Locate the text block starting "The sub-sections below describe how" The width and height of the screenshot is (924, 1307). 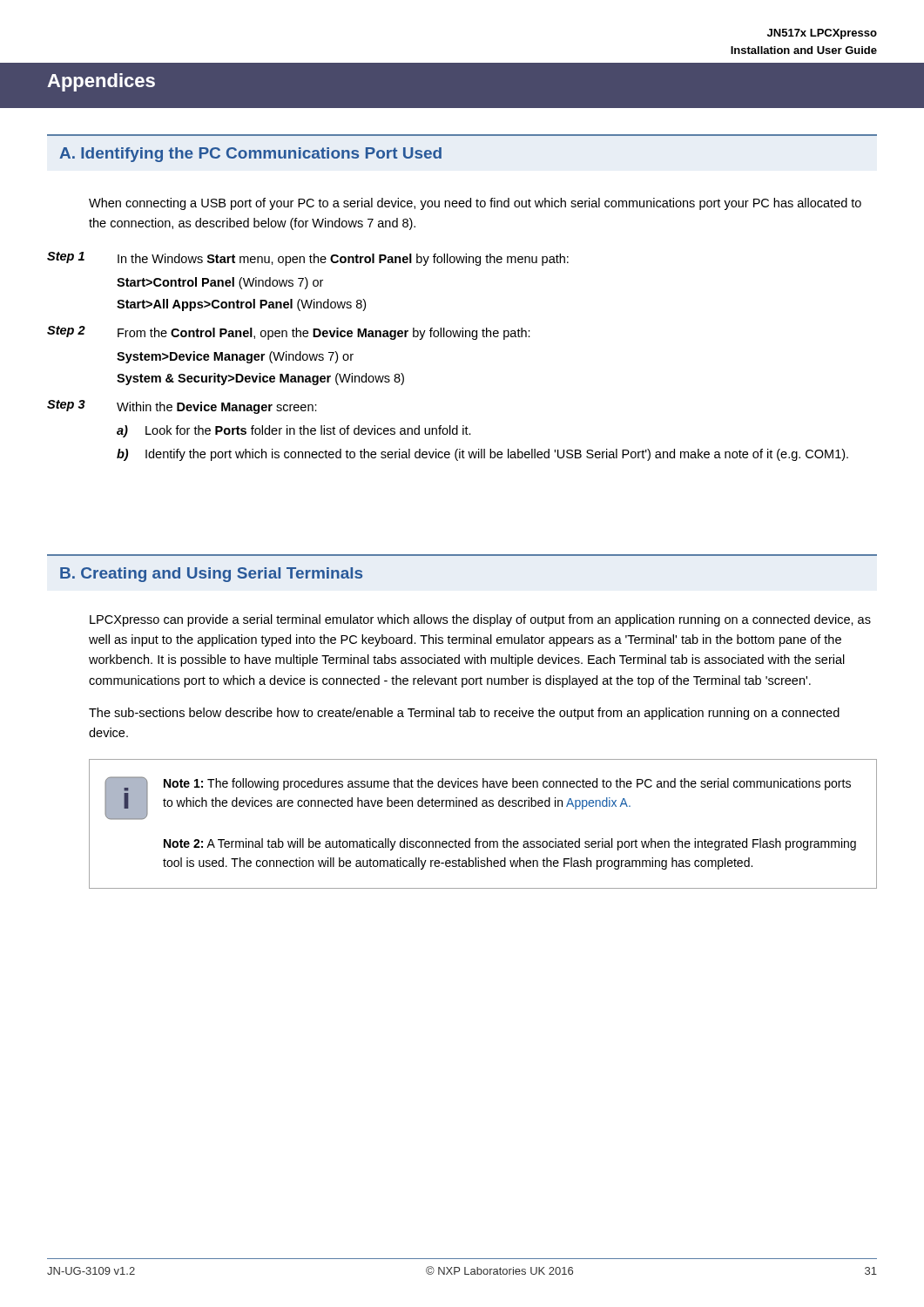coord(464,723)
